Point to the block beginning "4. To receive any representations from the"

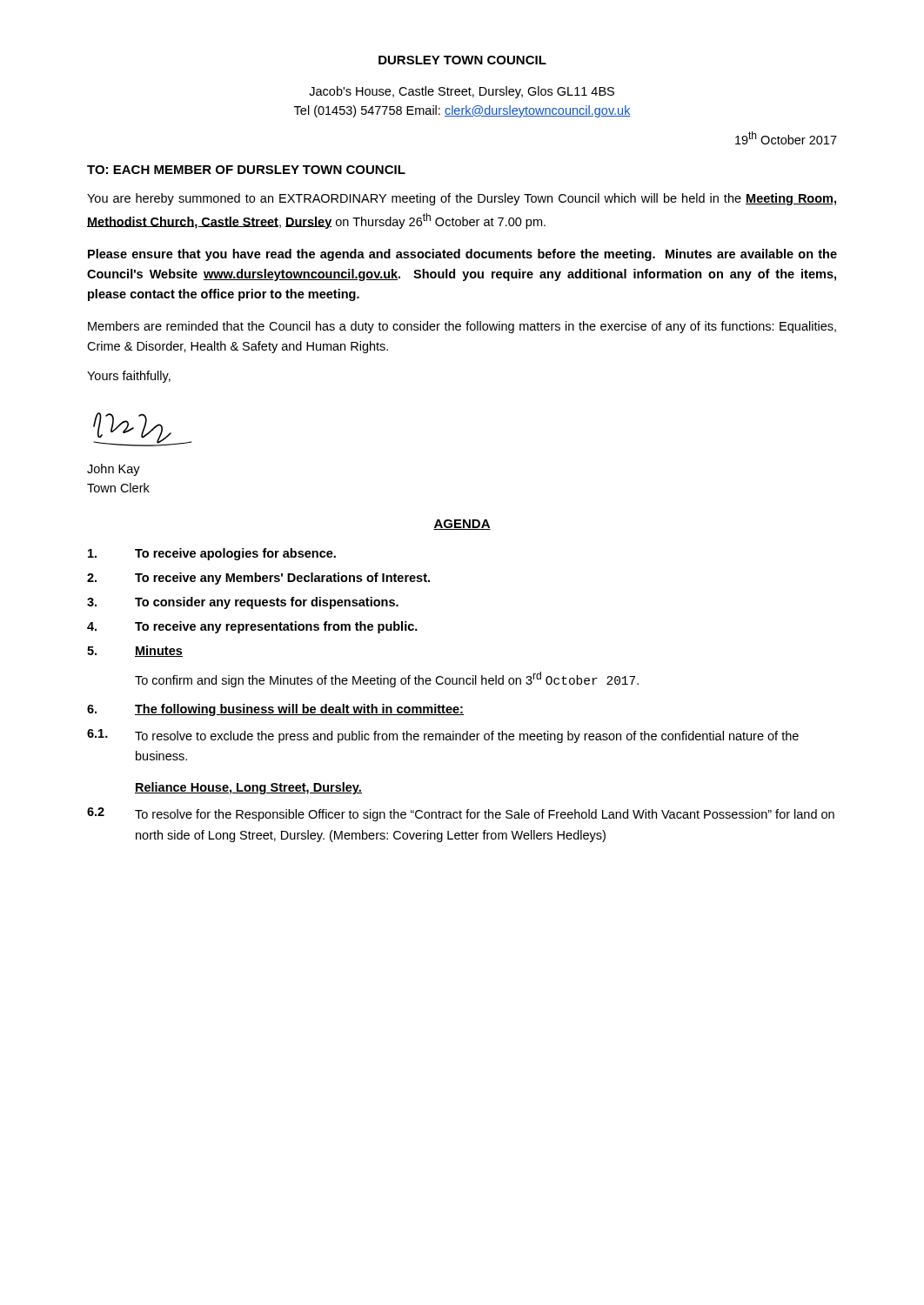[x=252, y=627]
